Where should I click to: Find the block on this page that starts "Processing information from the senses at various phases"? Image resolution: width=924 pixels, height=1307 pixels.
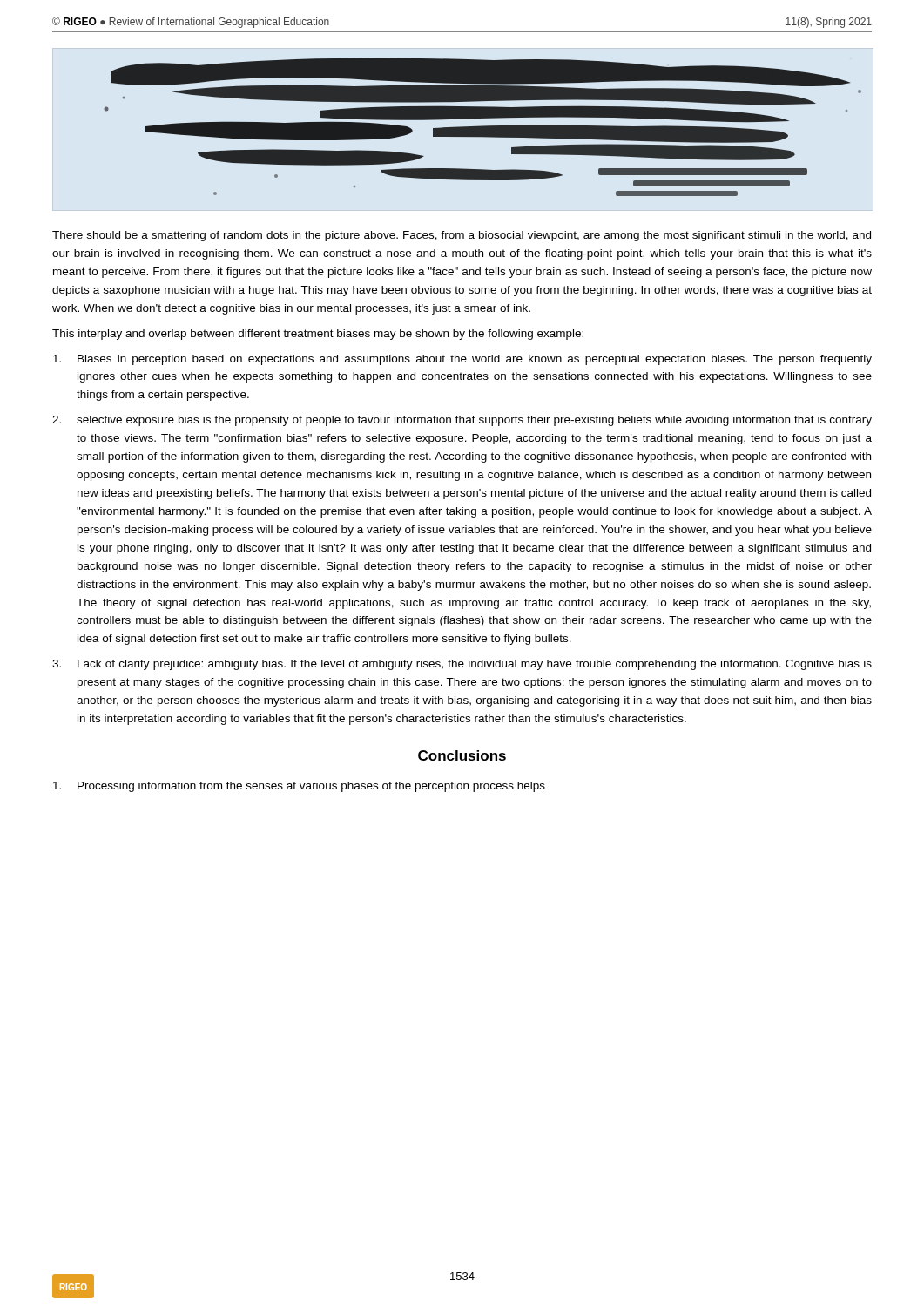(x=462, y=786)
